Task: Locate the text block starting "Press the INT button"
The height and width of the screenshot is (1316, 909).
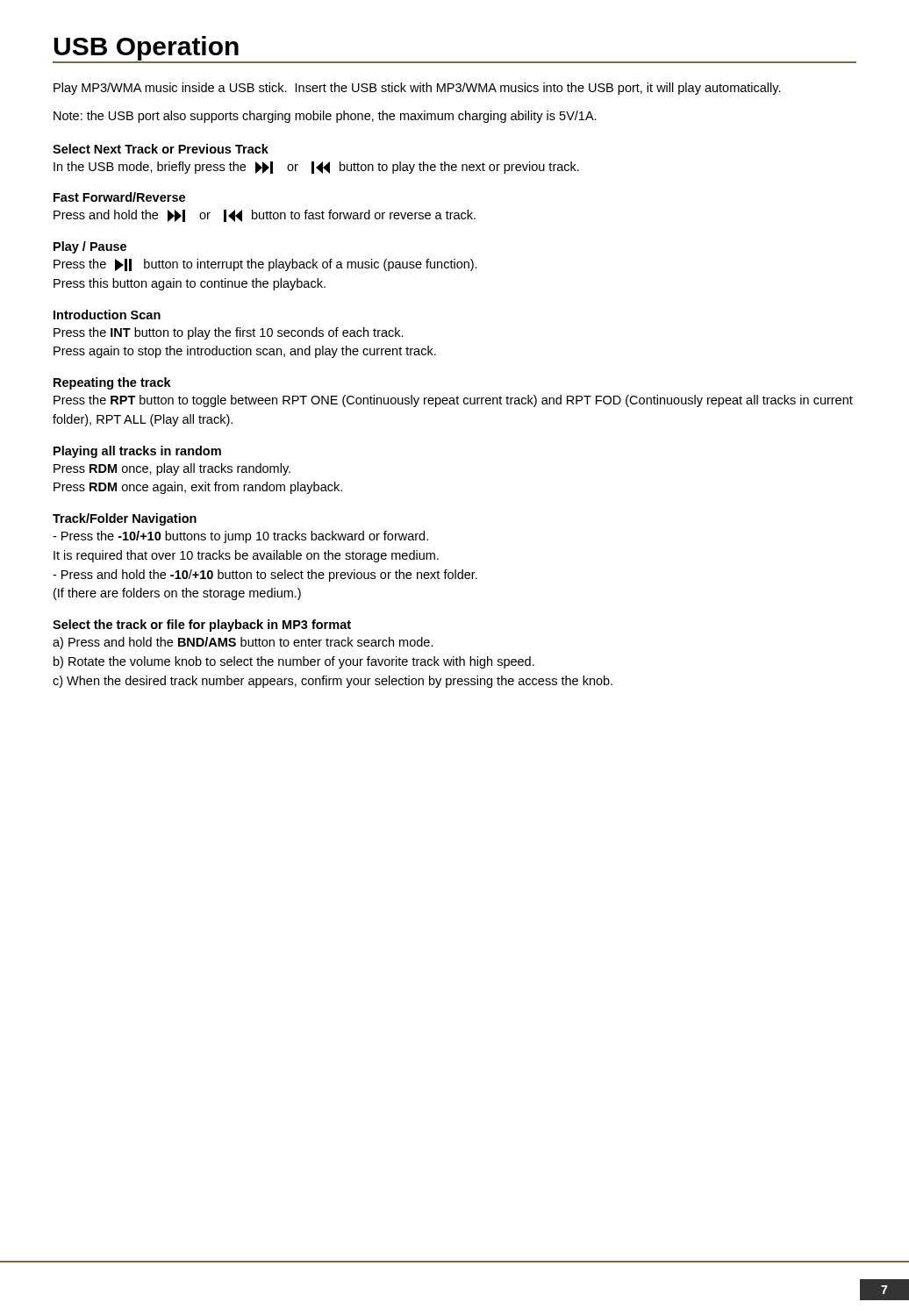Action: click(245, 342)
